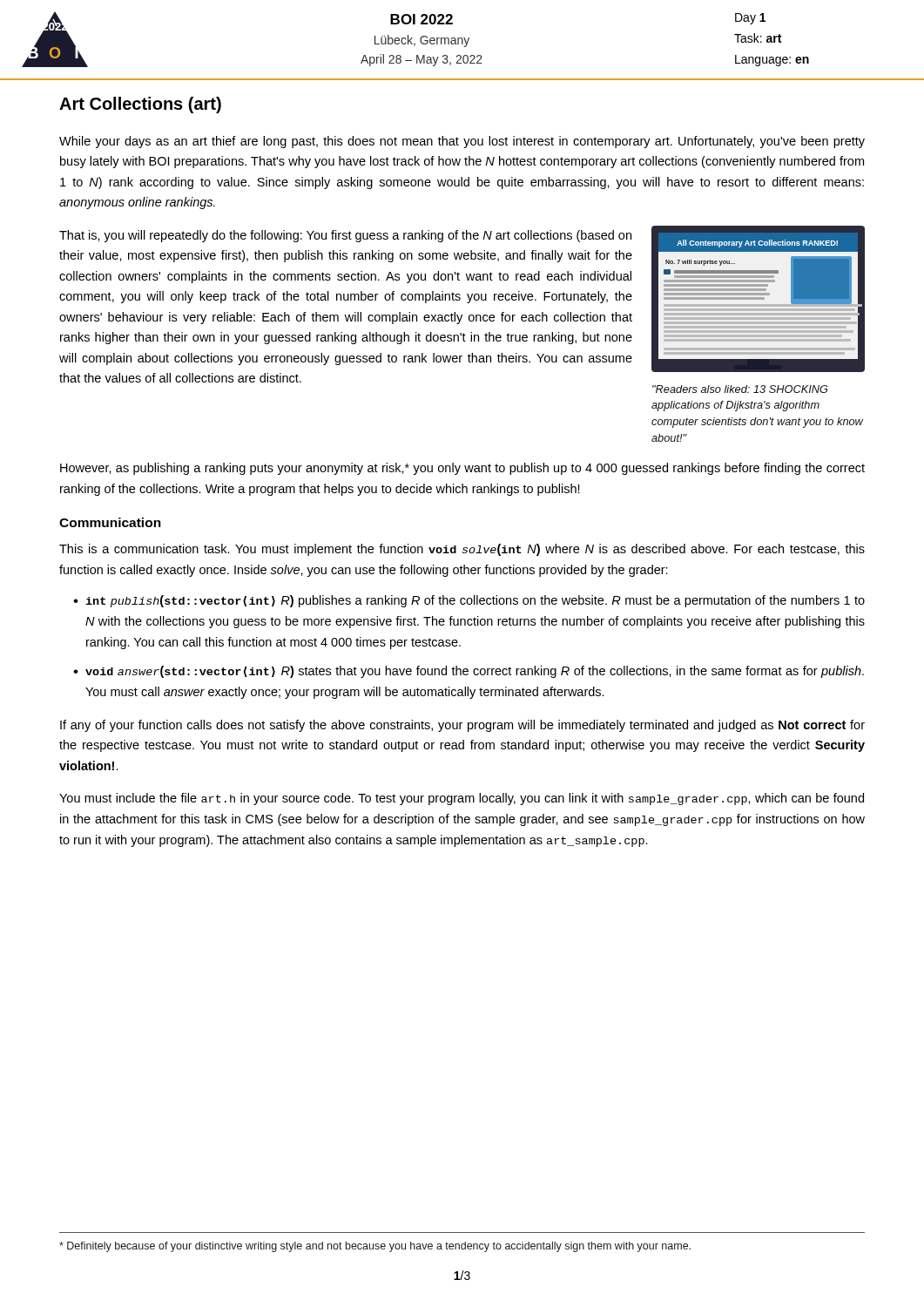Point to the block beginning "That is, you will"
This screenshot has width=924, height=1307.
[x=346, y=307]
